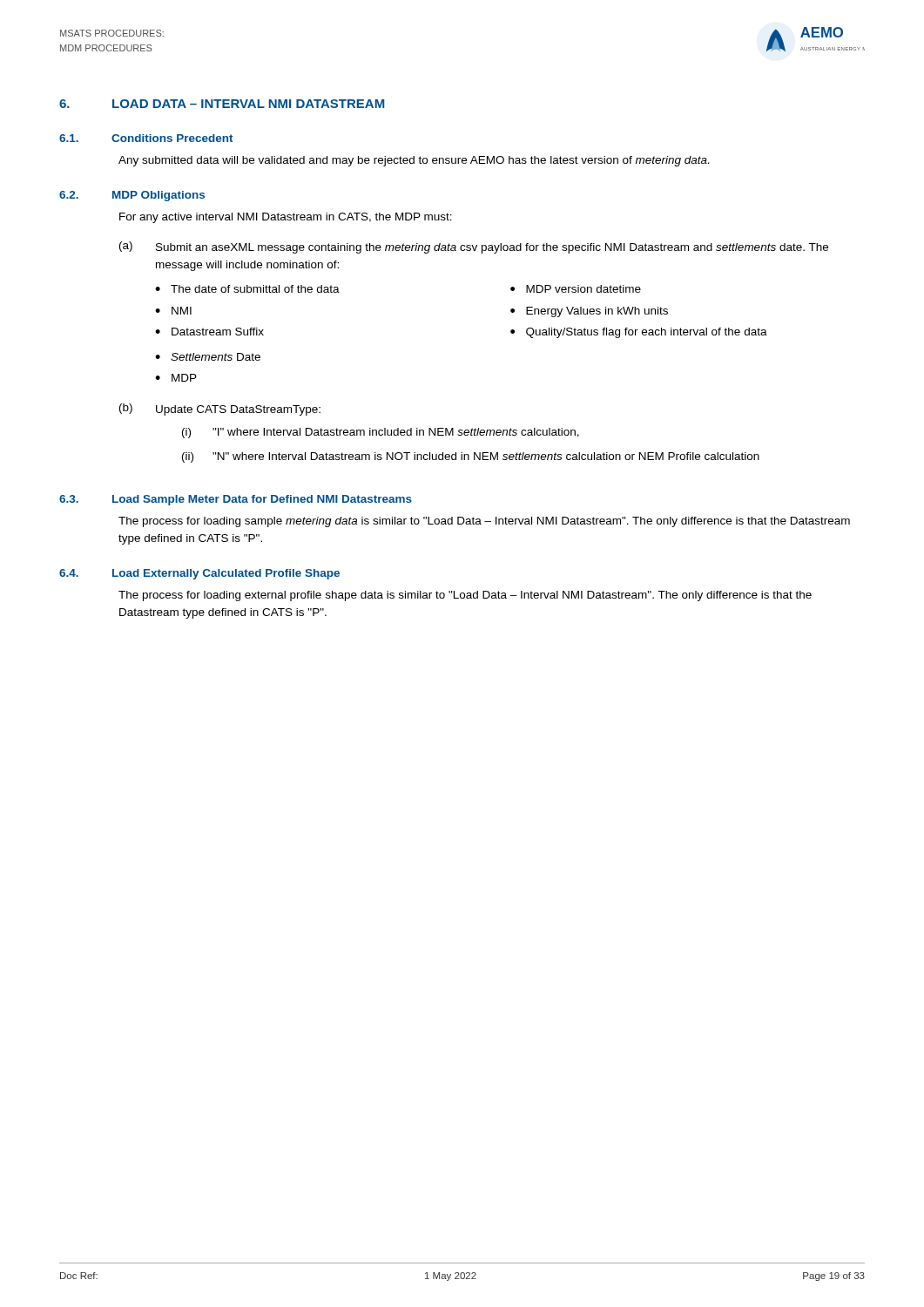Screen dimensions: 1307x924
Task: Click the section header that begins "6.3.Load Sample Meter Data"
Action: [x=236, y=498]
